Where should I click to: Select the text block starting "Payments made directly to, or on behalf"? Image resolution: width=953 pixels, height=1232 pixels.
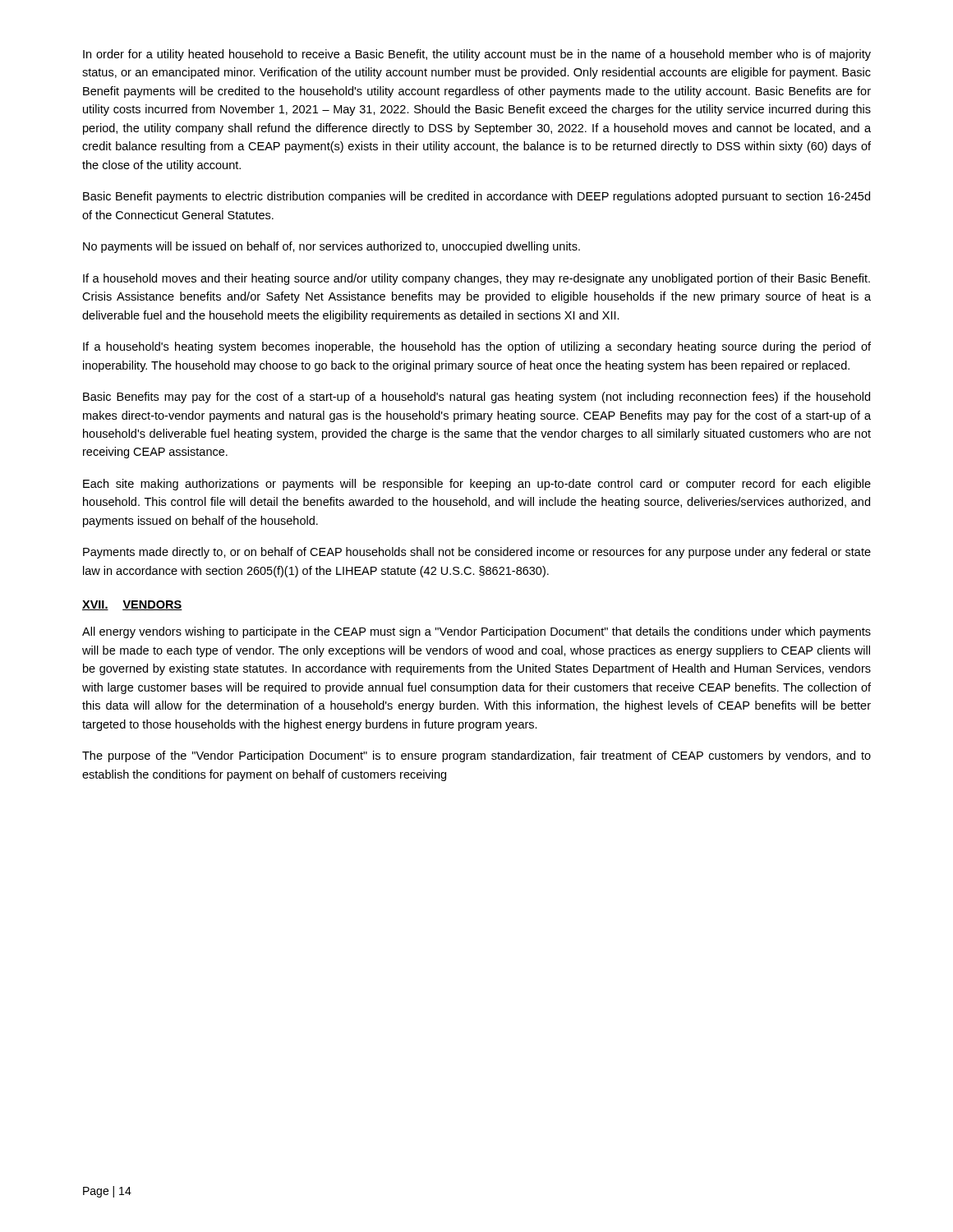click(476, 561)
